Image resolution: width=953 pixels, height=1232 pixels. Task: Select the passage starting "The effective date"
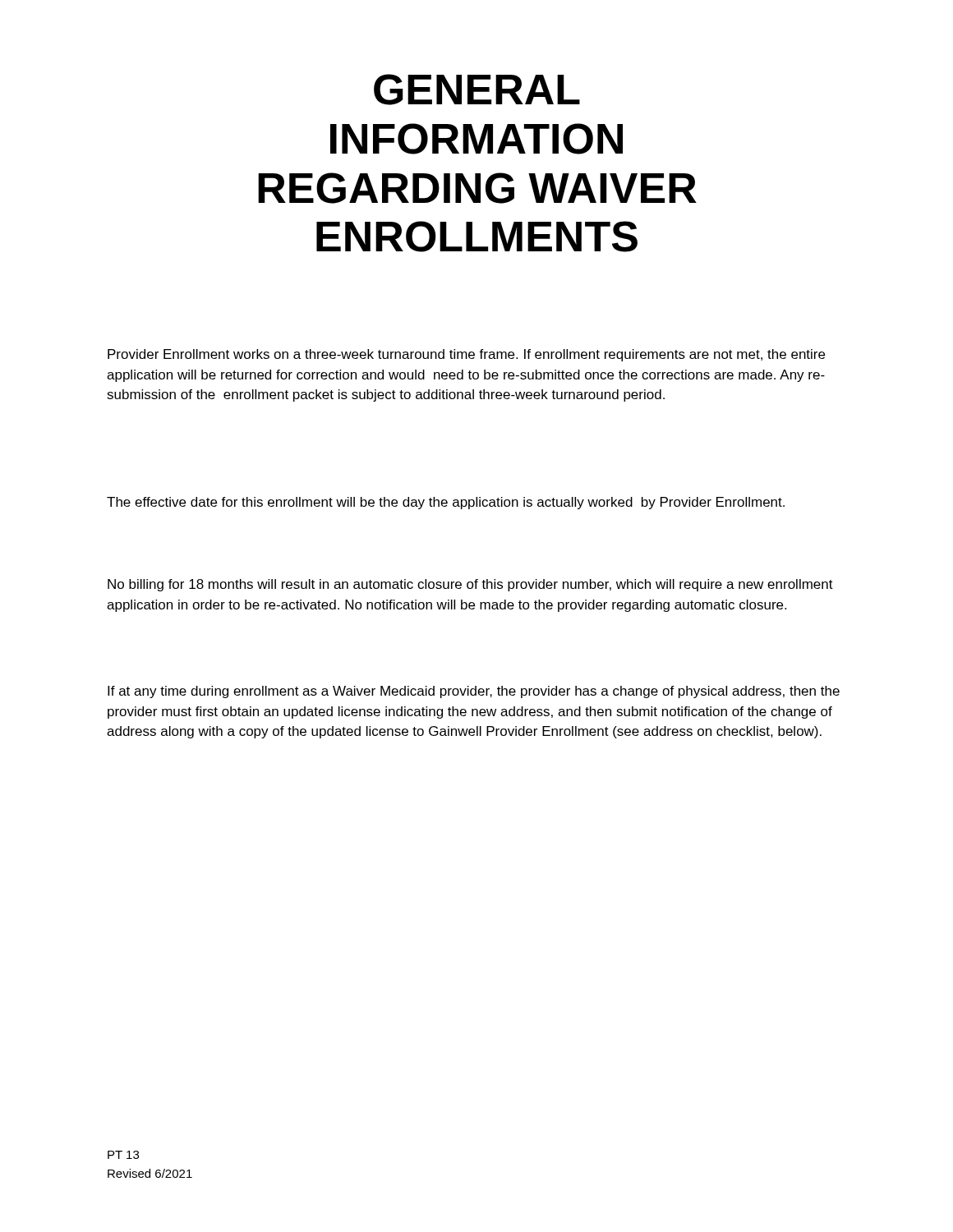pos(446,502)
